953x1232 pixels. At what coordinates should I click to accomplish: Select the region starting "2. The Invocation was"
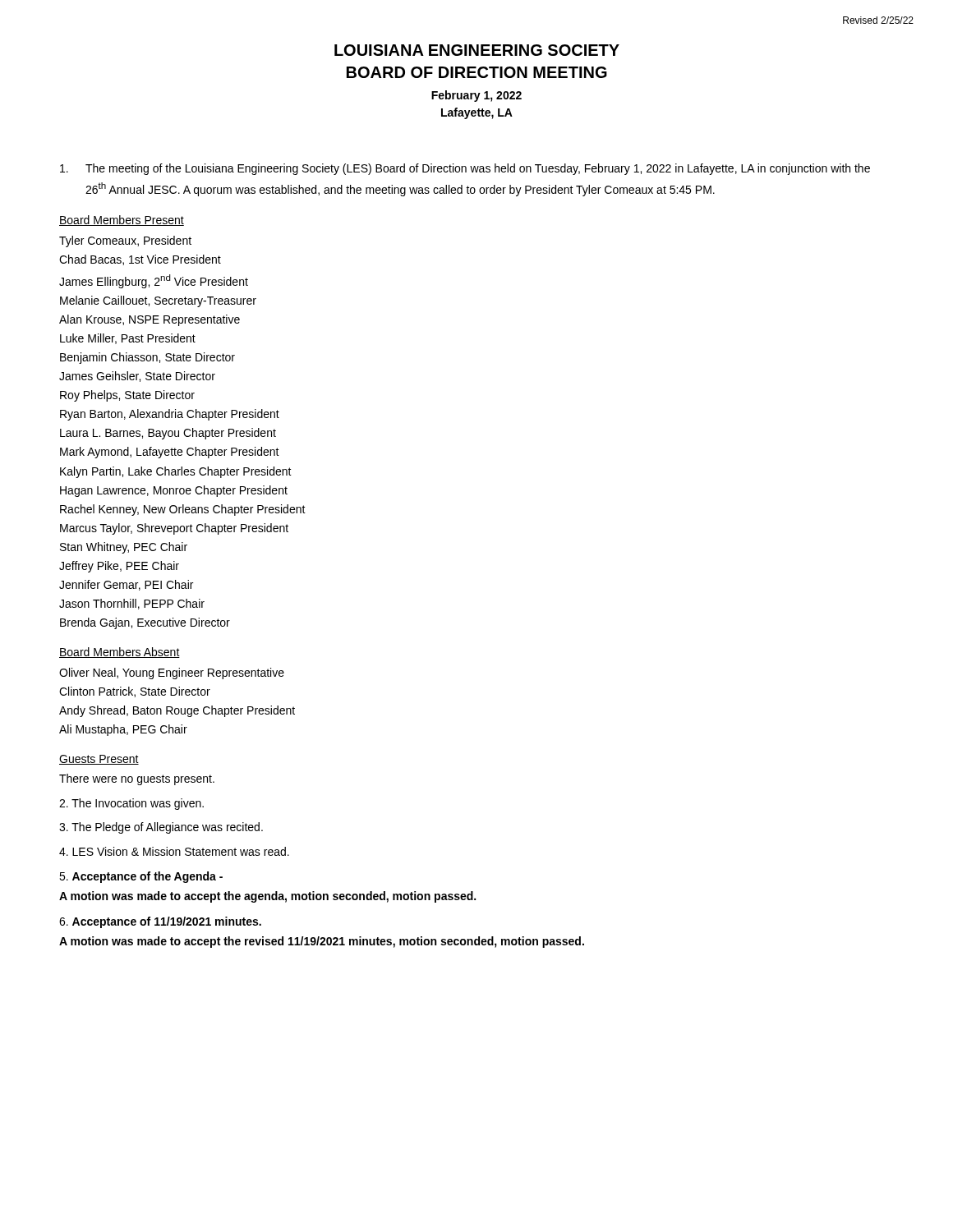point(132,803)
